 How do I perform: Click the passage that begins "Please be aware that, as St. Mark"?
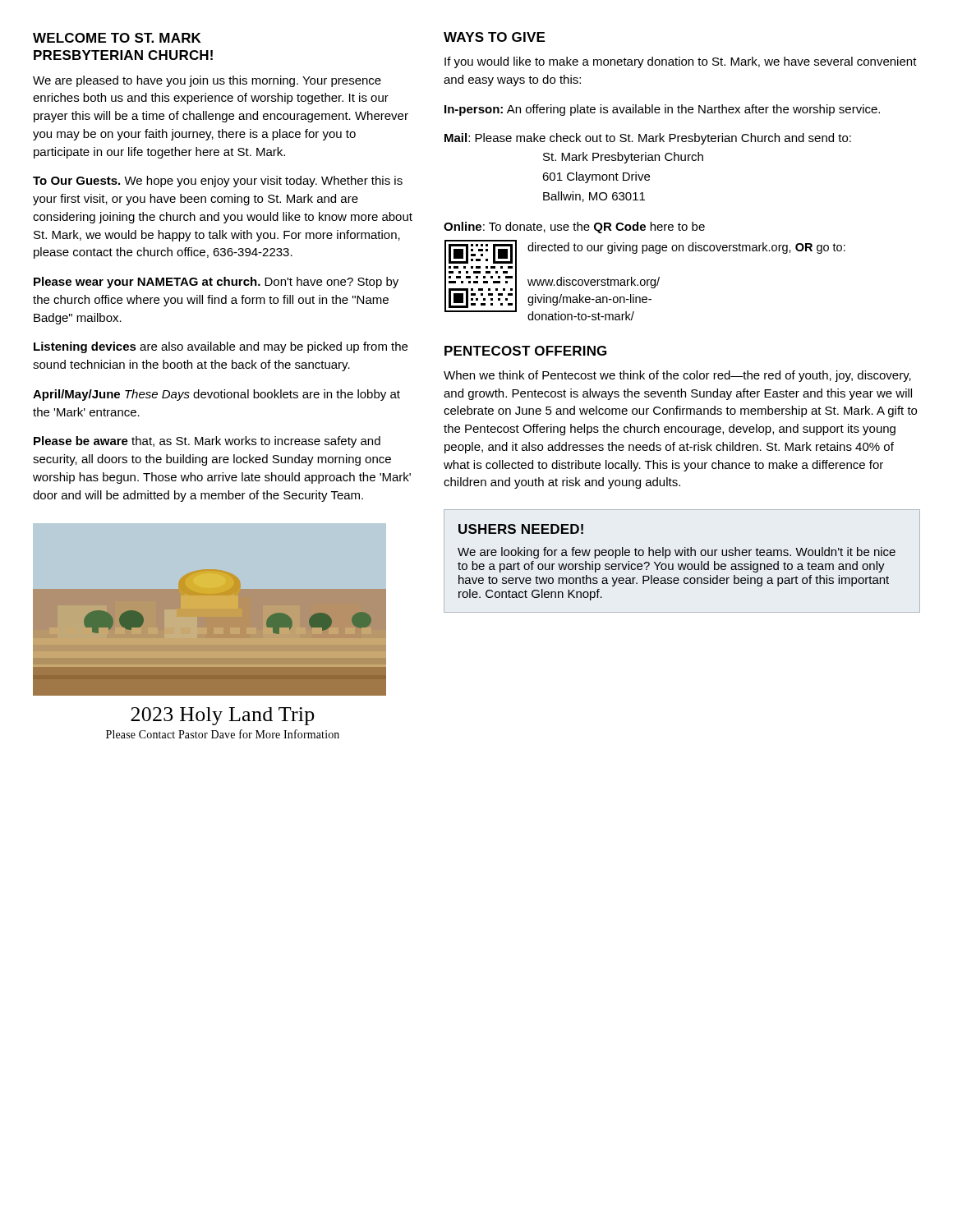(x=222, y=468)
